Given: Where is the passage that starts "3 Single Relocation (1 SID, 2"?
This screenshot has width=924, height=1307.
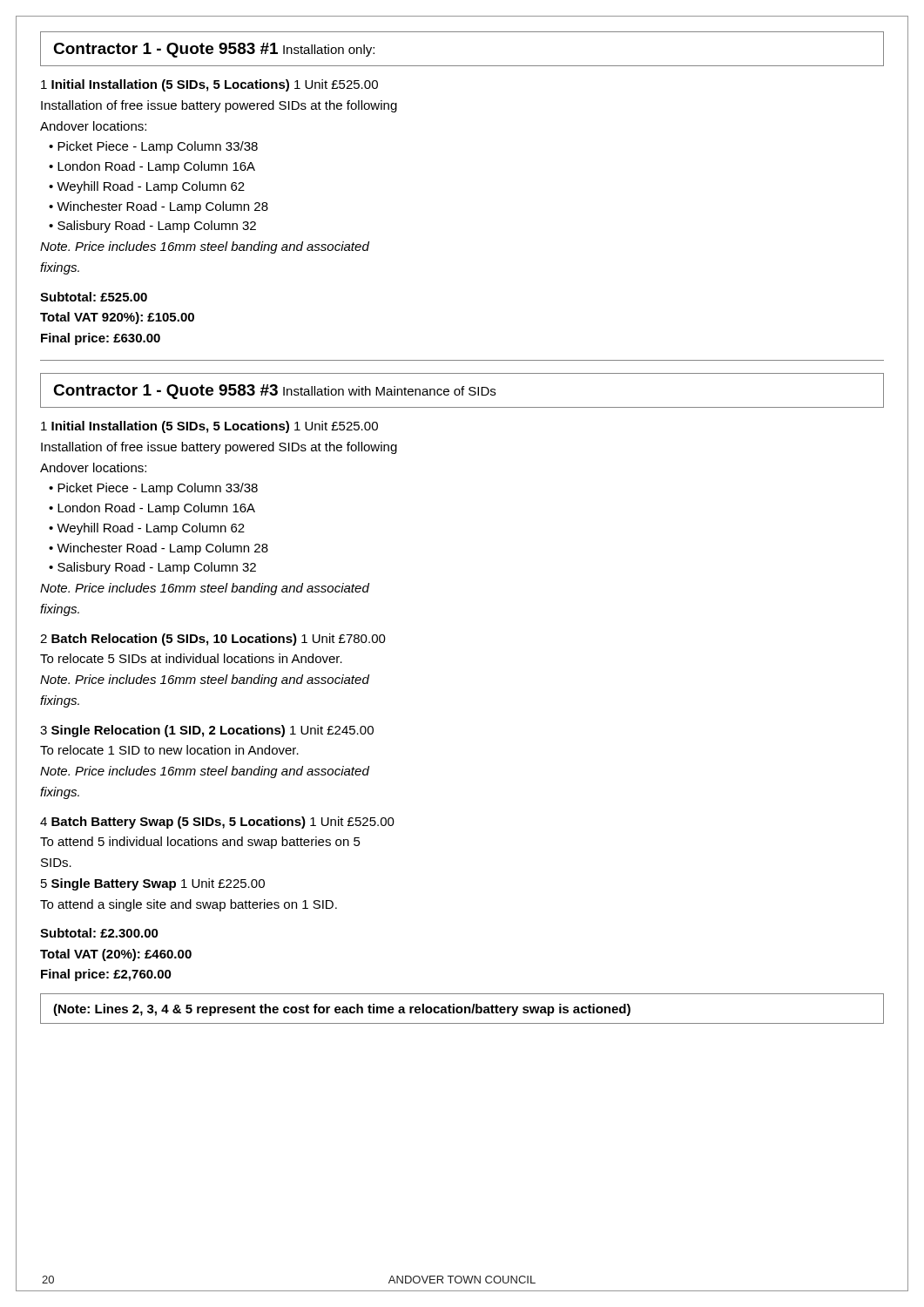Looking at the screenshot, I should coord(207,731).
